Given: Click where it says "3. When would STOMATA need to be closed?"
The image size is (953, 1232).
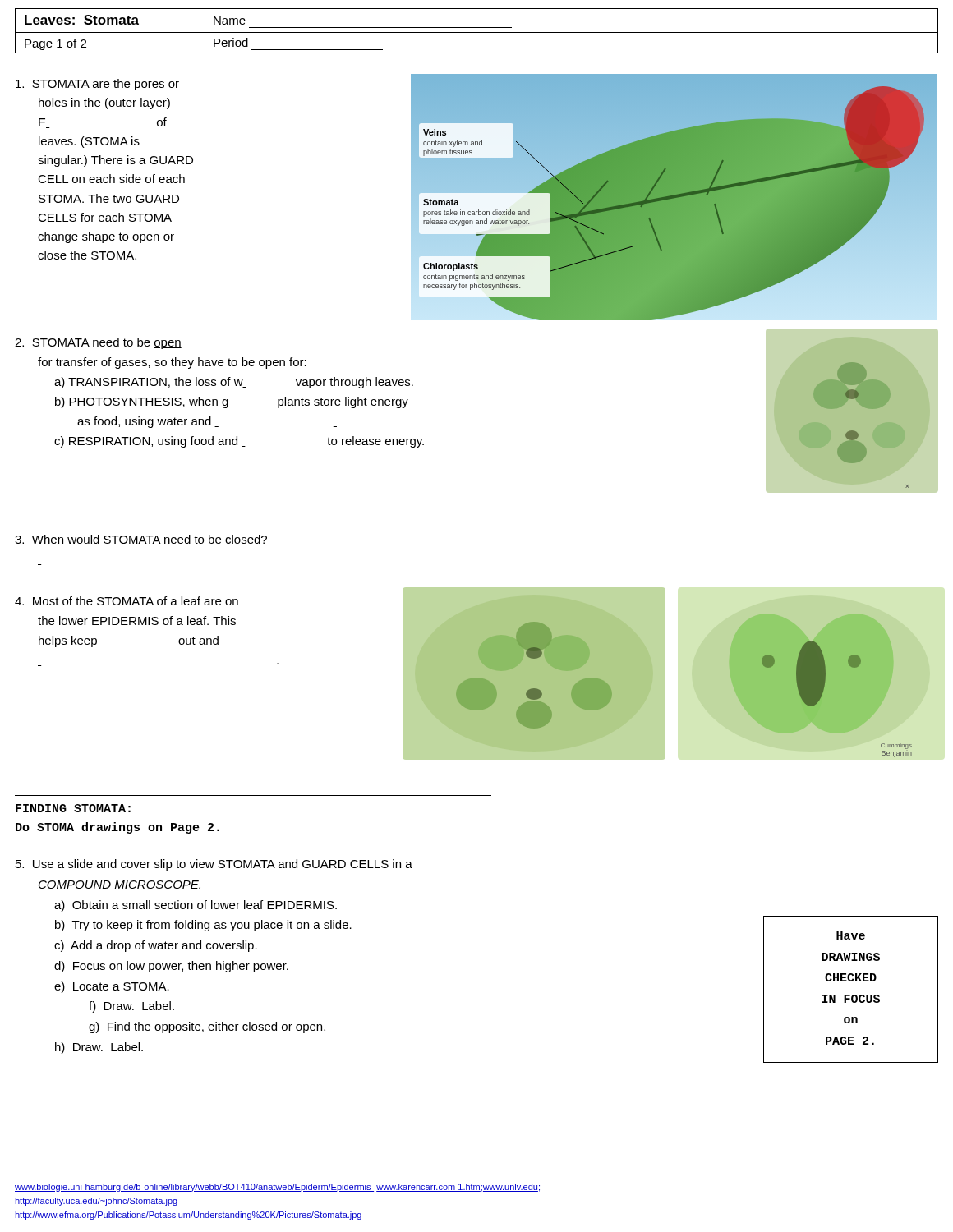Looking at the screenshot, I should point(145,540).
